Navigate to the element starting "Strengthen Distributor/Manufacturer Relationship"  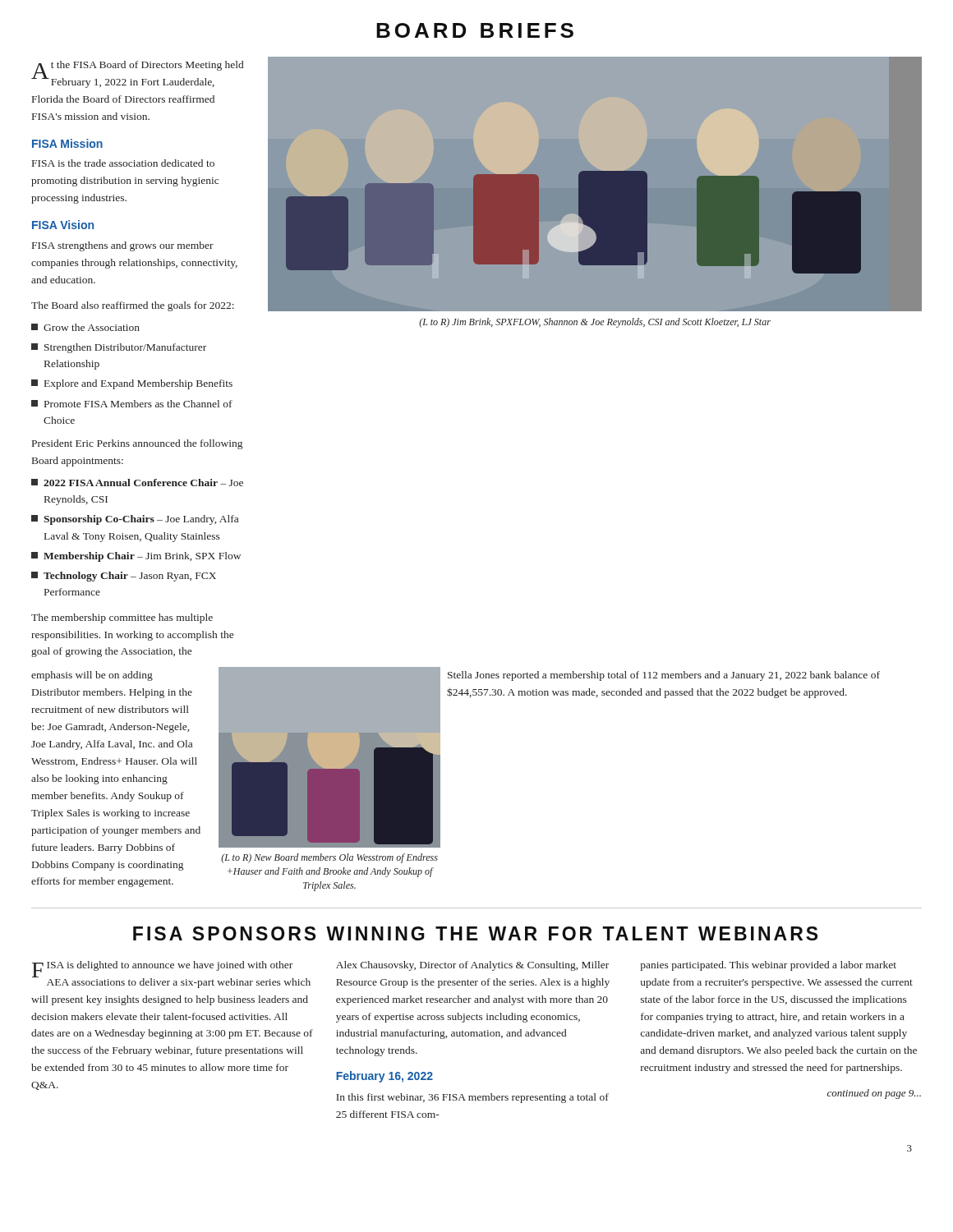[x=138, y=356]
